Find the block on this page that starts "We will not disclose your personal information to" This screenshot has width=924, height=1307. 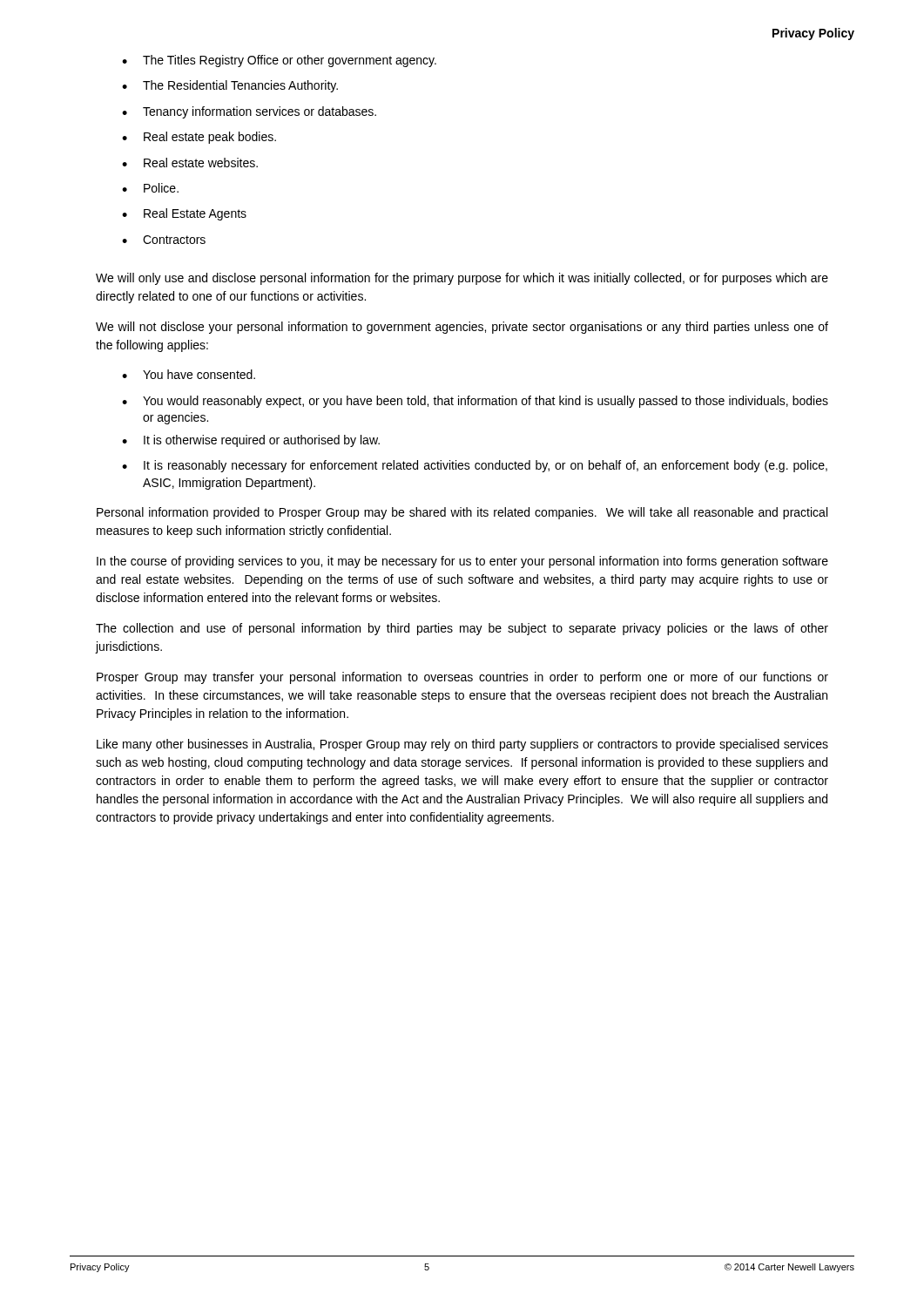click(x=462, y=336)
